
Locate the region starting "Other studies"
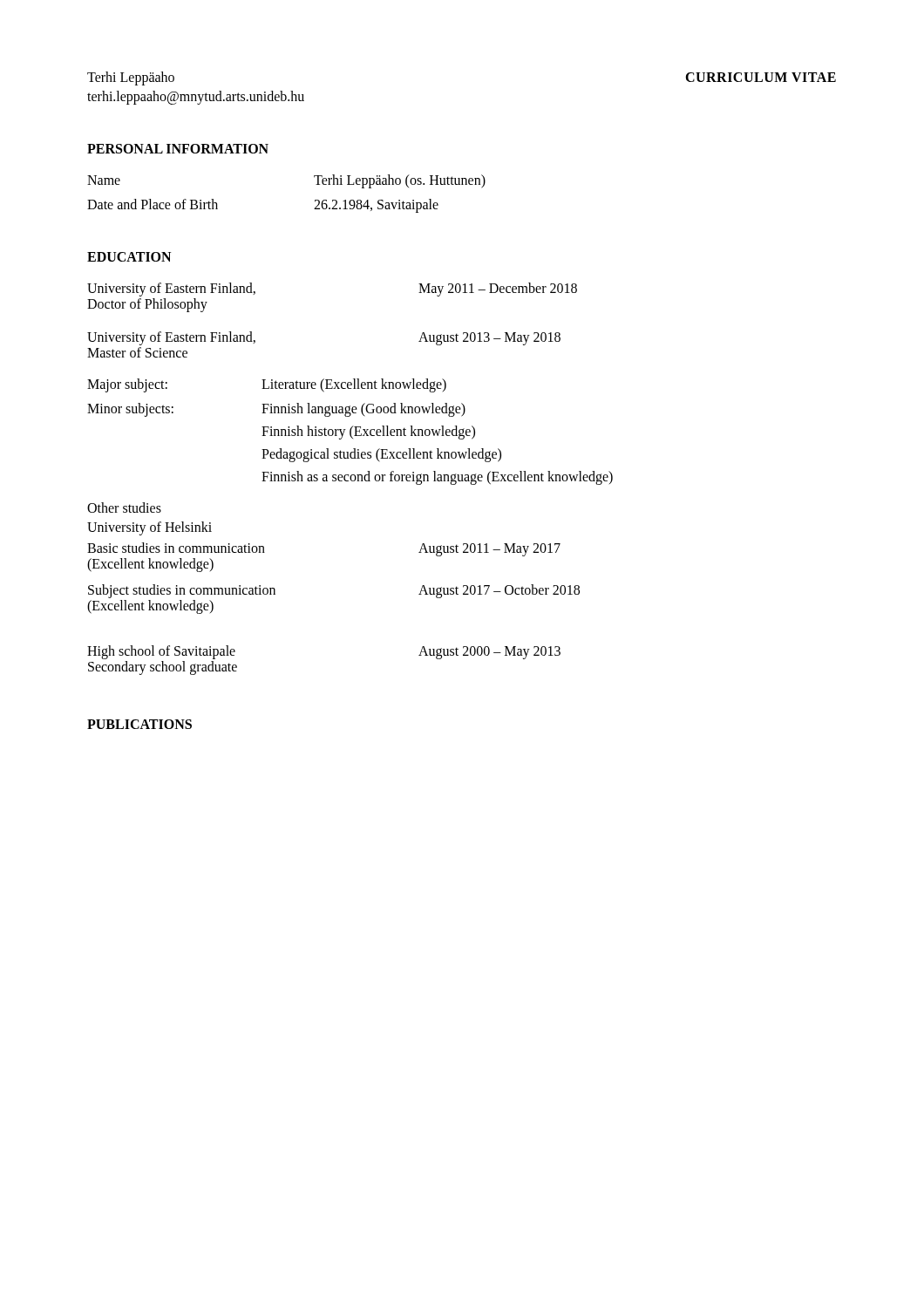(124, 508)
